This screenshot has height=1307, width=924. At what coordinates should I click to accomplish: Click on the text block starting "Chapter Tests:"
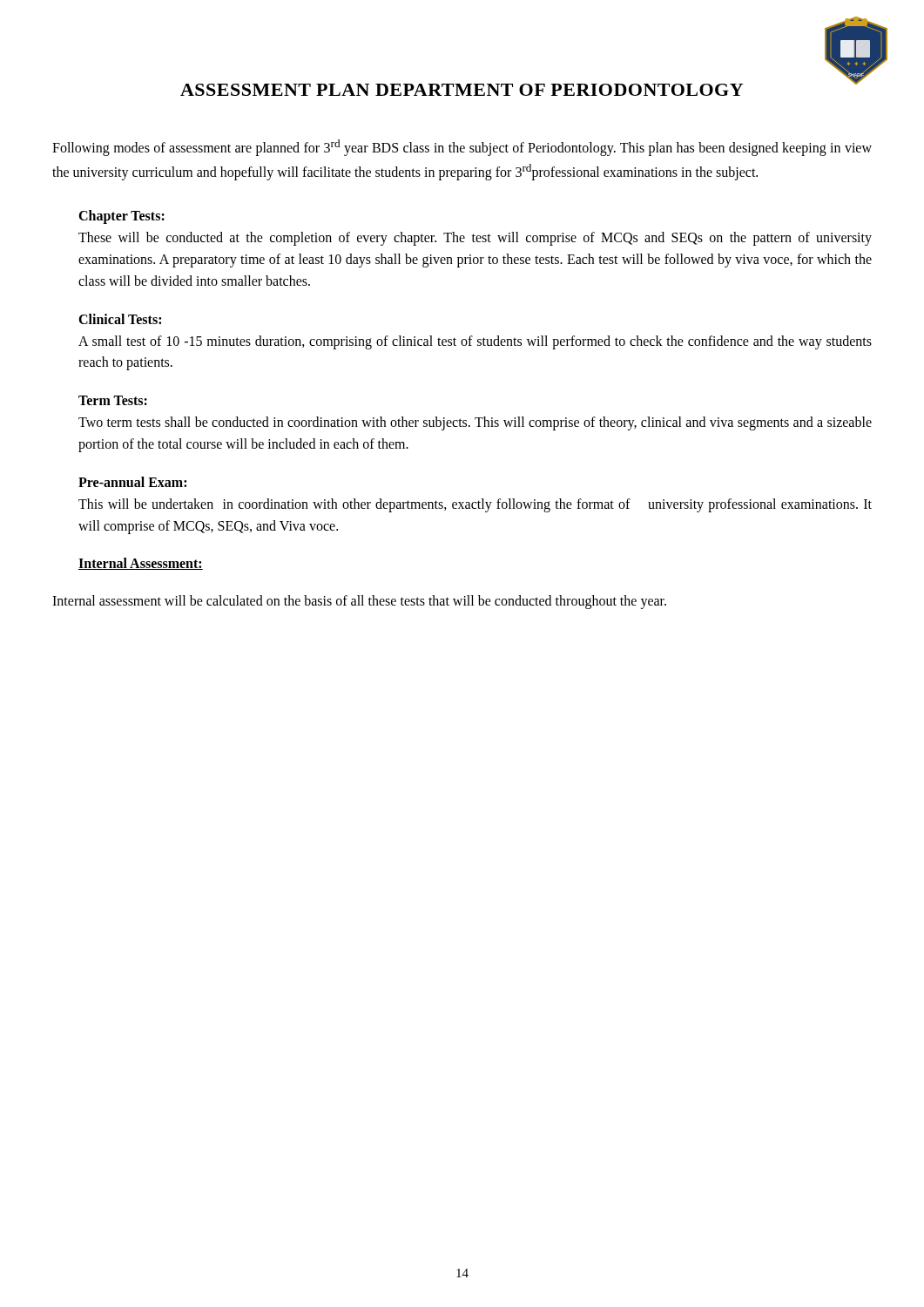[122, 216]
